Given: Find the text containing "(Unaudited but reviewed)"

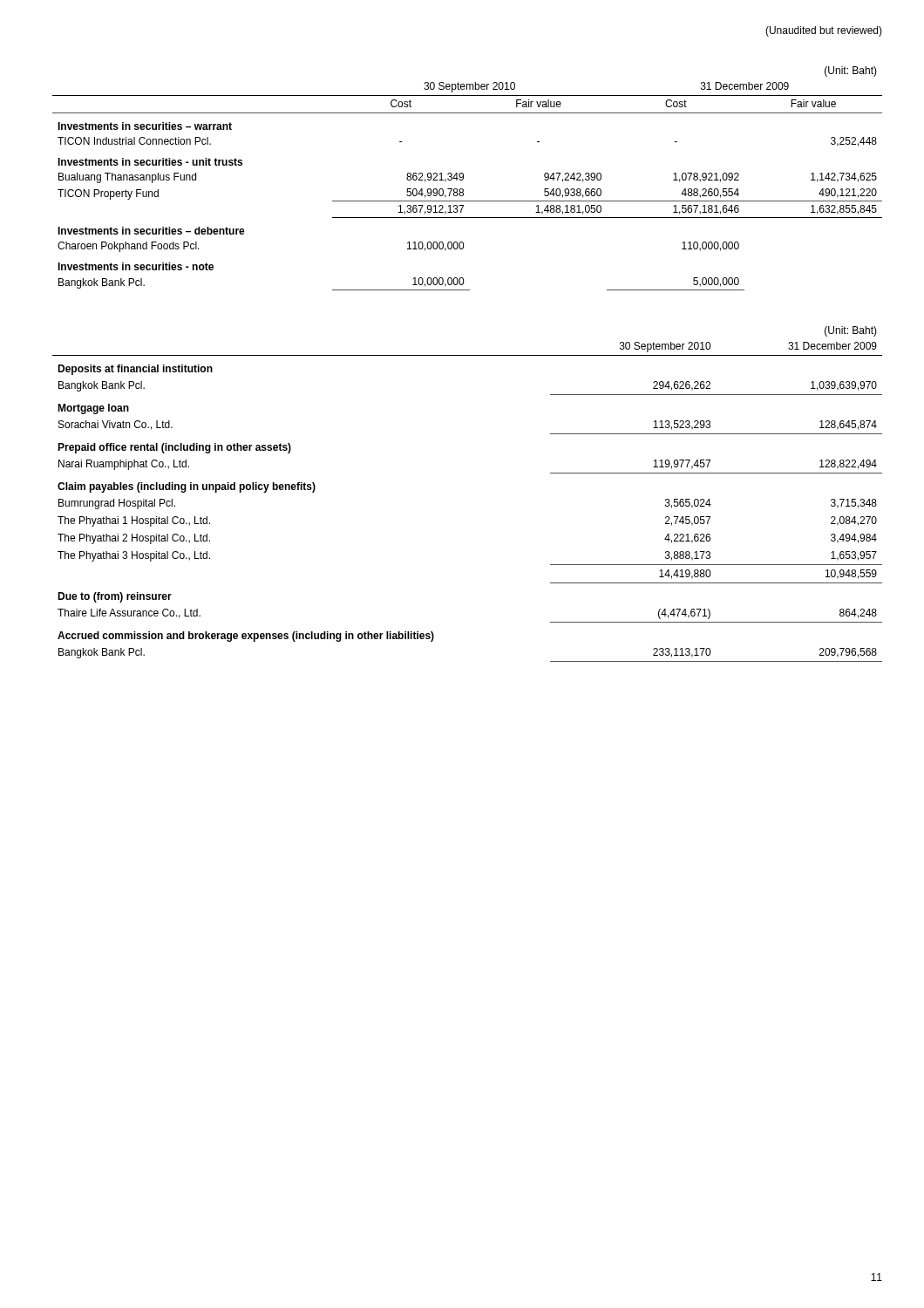Looking at the screenshot, I should [x=824, y=31].
